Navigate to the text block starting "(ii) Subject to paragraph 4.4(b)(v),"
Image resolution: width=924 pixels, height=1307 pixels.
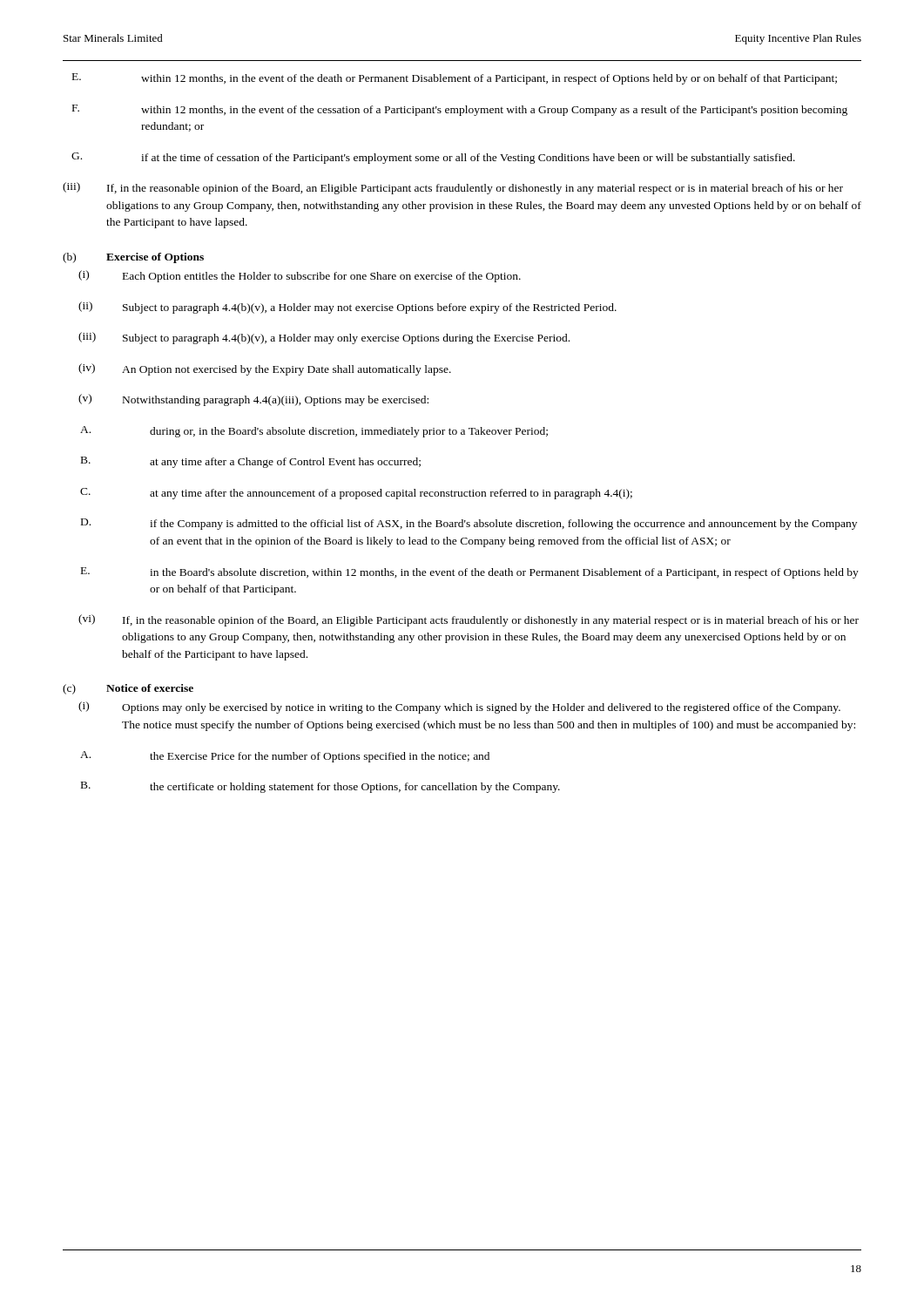[462, 310]
